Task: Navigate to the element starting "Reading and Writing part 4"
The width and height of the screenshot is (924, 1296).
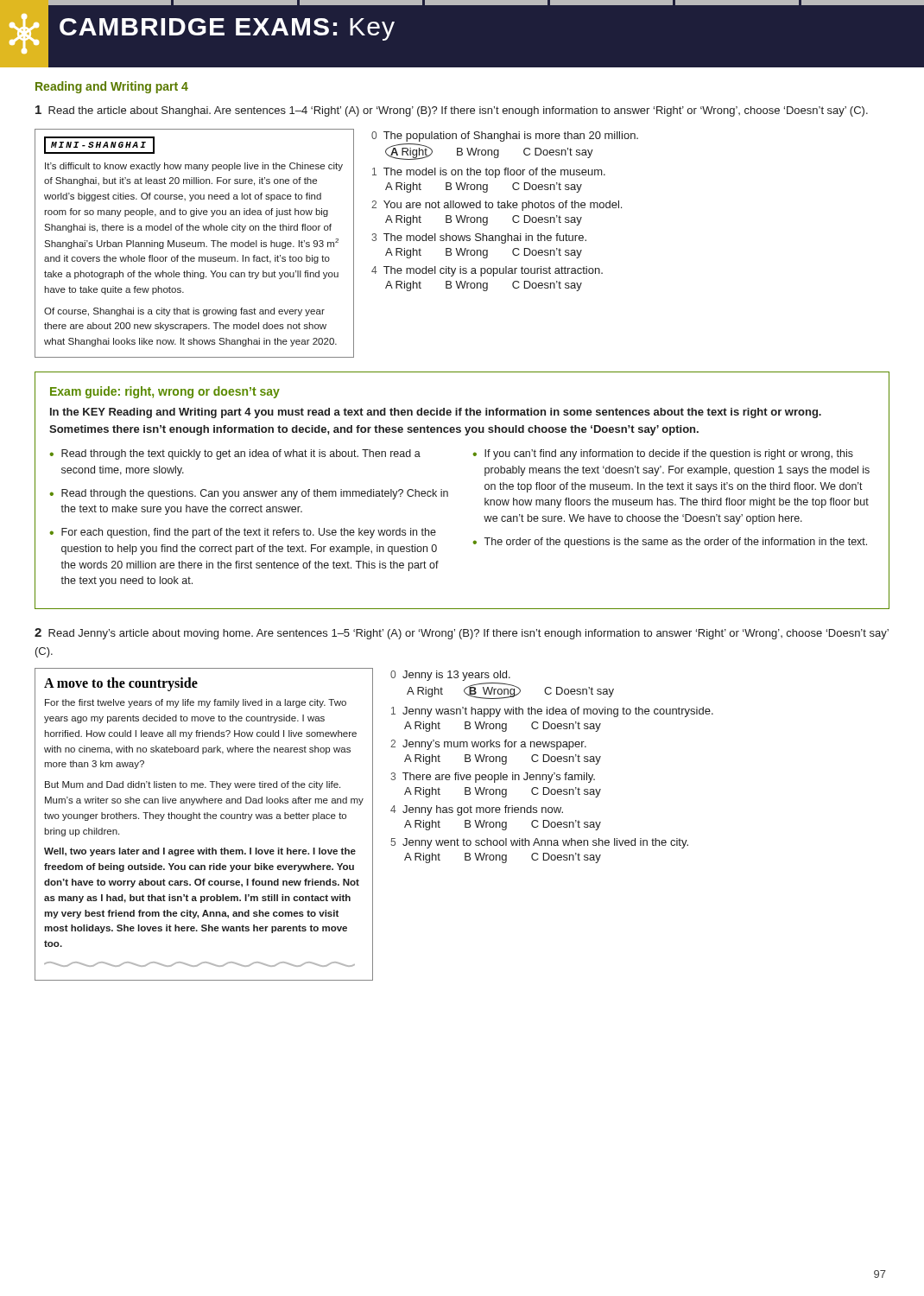Action: [x=111, y=86]
